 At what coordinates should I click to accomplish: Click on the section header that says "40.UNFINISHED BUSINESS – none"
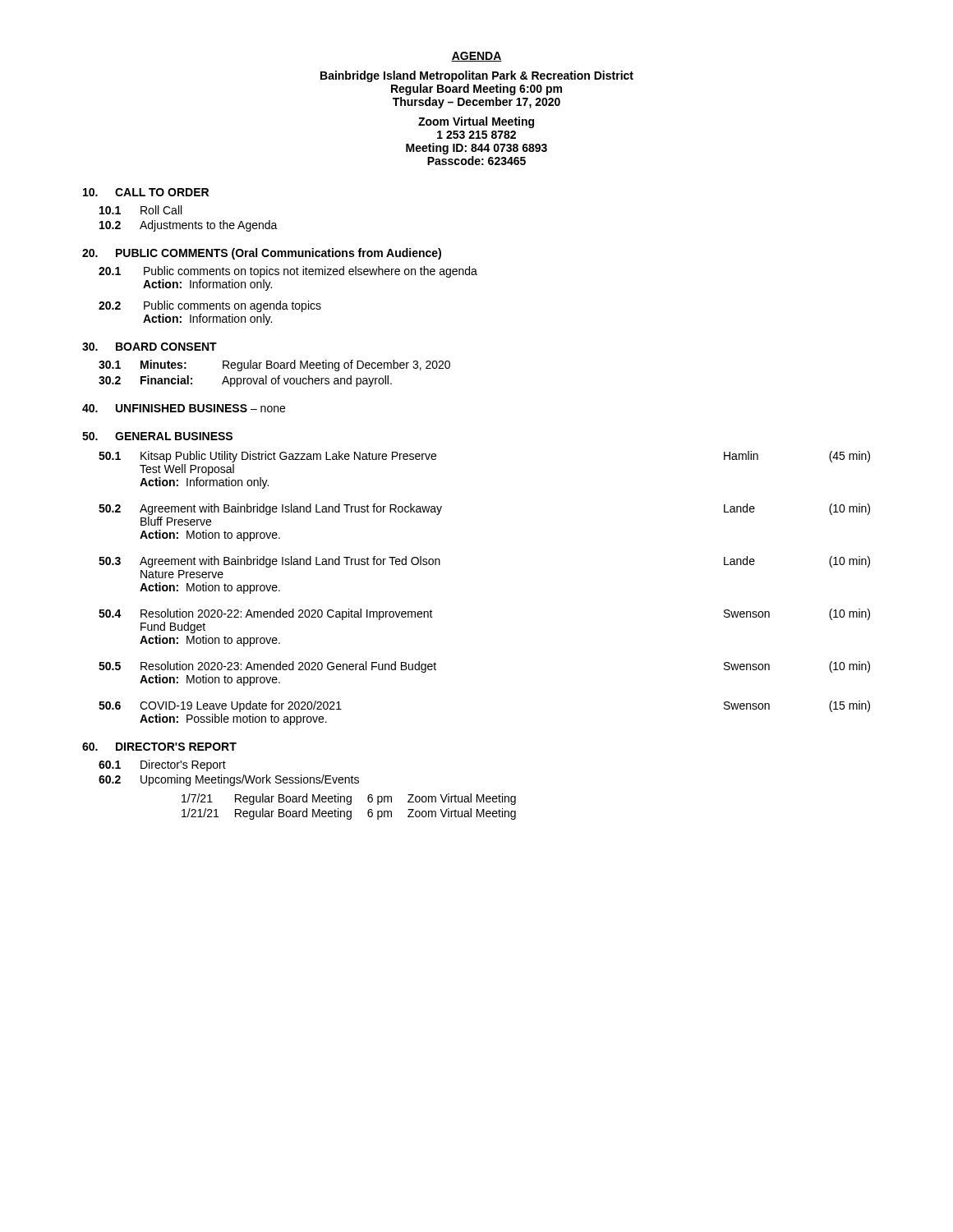pyautogui.click(x=184, y=408)
